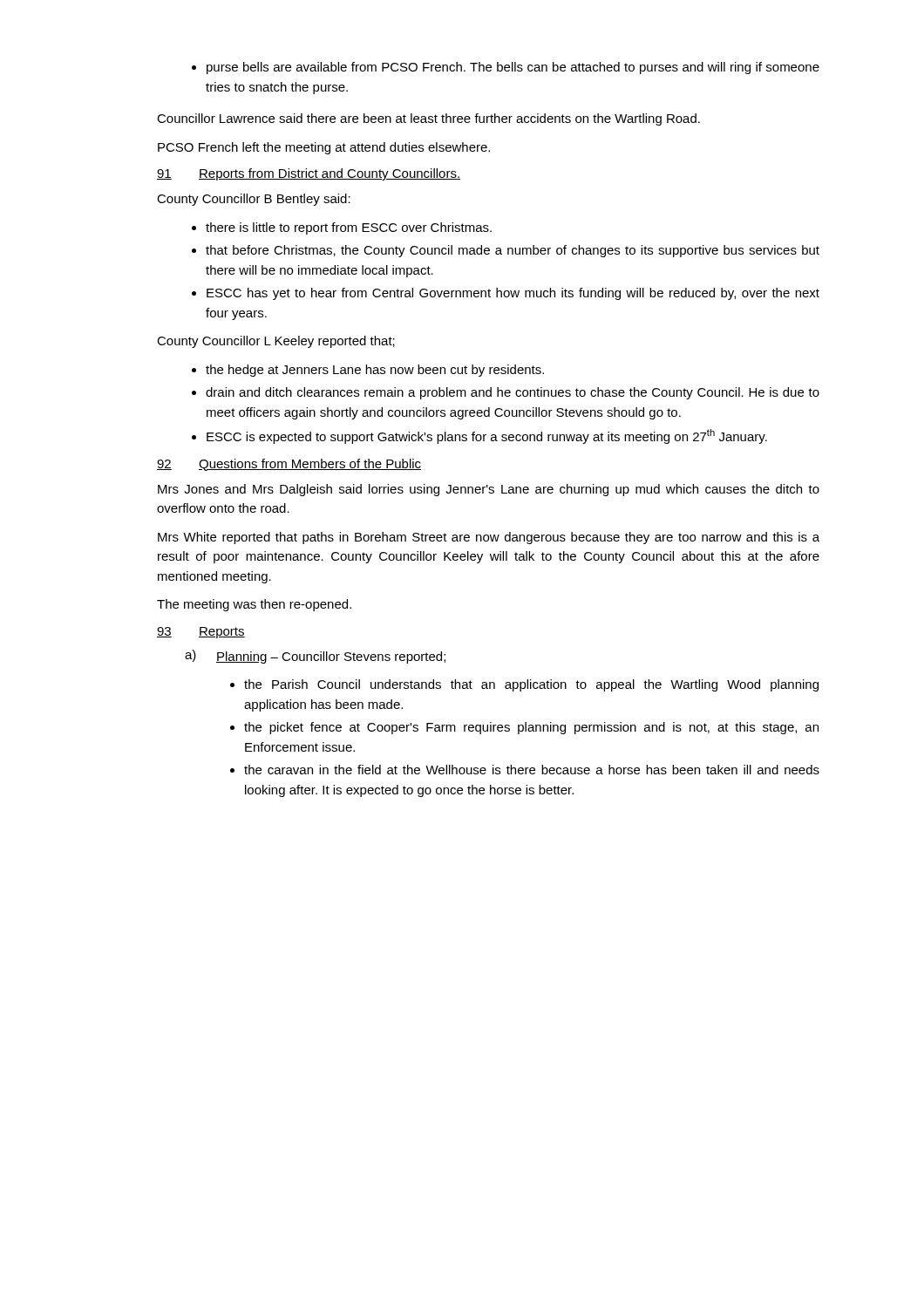Image resolution: width=924 pixels, height=1308 pixels.
Task: Locate the passage starting "there is little to report from ESCC over"
Action: pyautogui.click(x=342, y=228)
